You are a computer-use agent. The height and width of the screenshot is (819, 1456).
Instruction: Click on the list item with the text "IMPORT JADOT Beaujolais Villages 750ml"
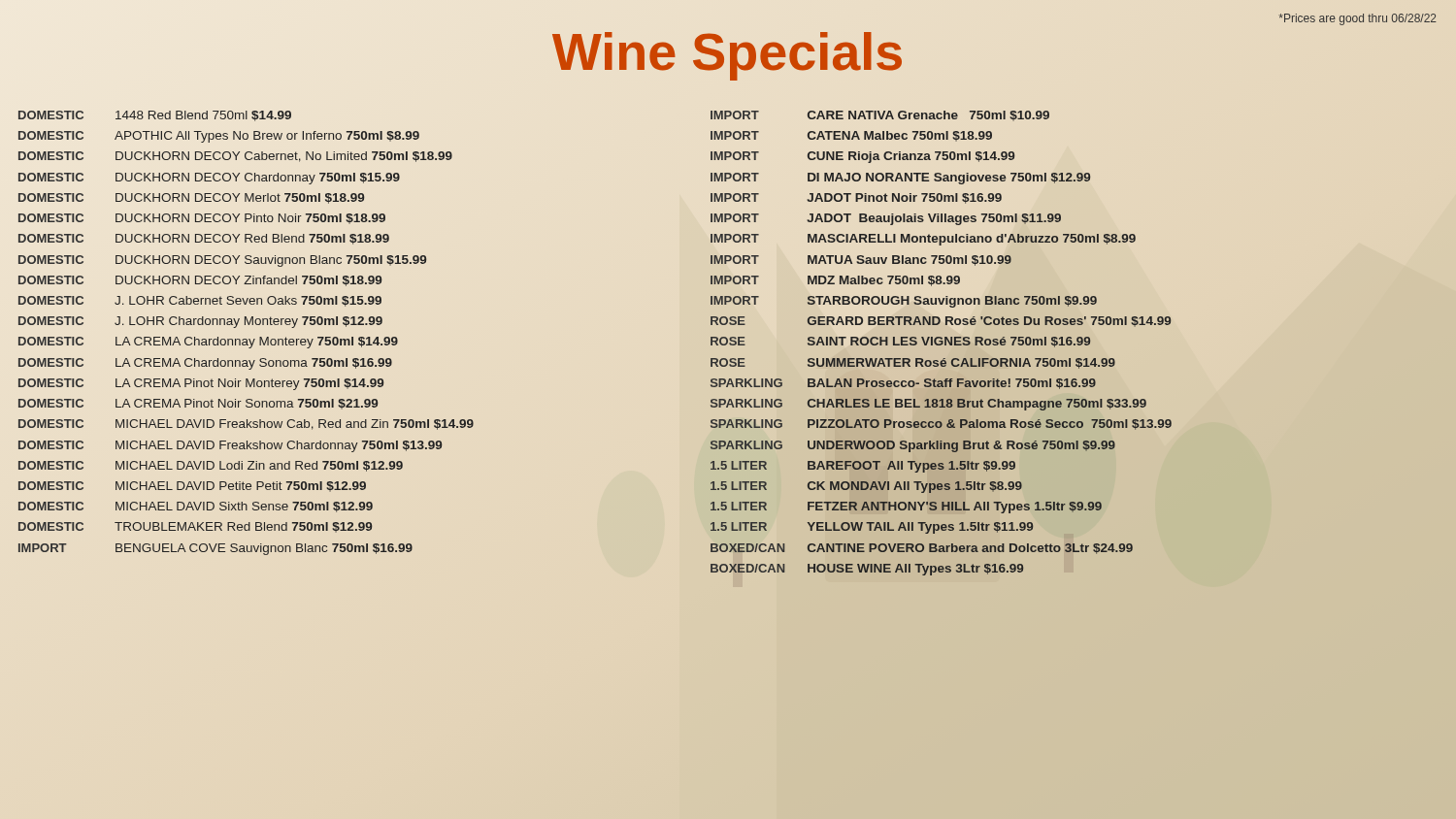[886, 219]
